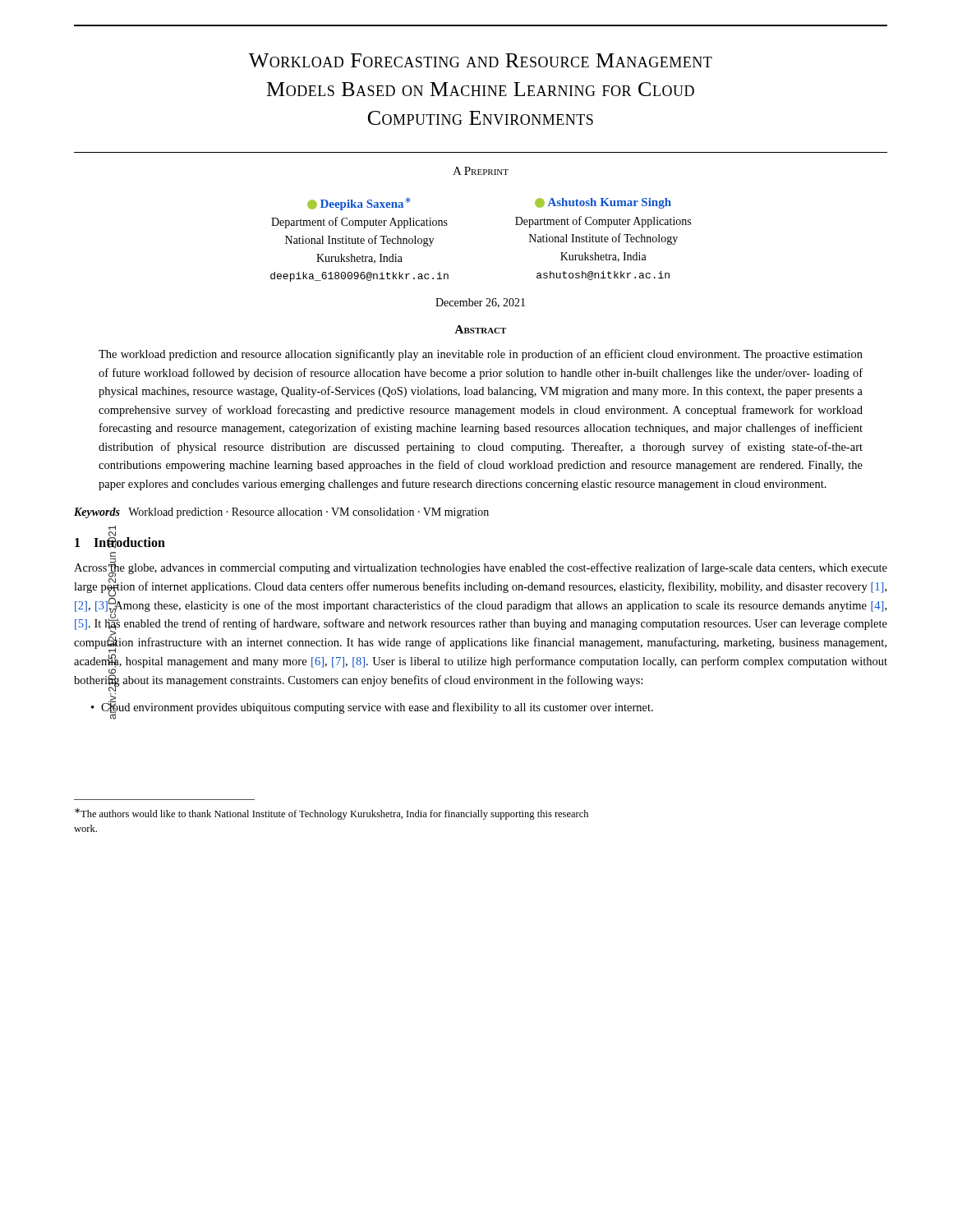Find the region starting "Ashutosh Kumar Singh Department of"
This screenshot has width=953, height=1232.
[603, 239]
